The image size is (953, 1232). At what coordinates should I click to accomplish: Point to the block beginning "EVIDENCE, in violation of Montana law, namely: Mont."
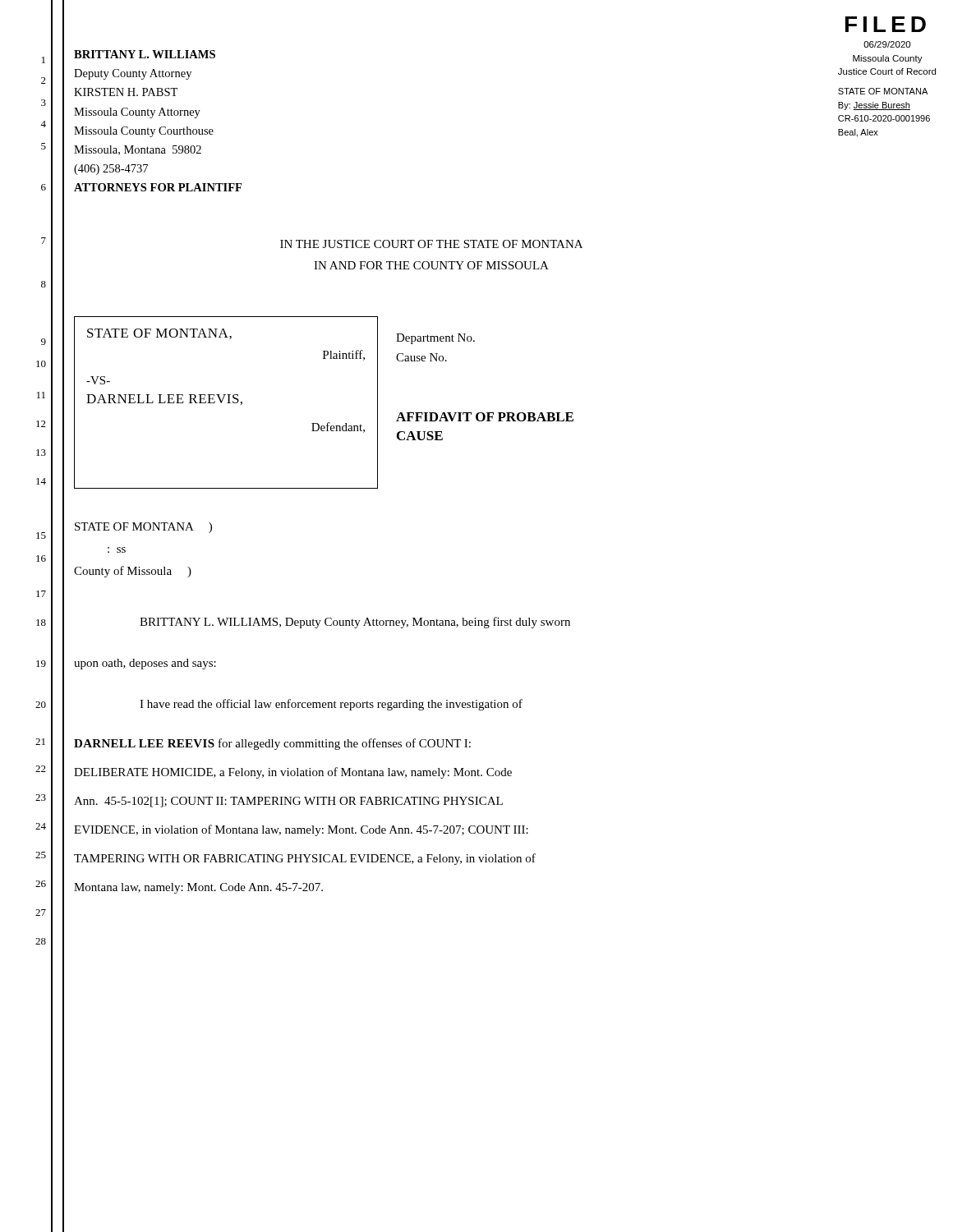(x=301, y=830)
